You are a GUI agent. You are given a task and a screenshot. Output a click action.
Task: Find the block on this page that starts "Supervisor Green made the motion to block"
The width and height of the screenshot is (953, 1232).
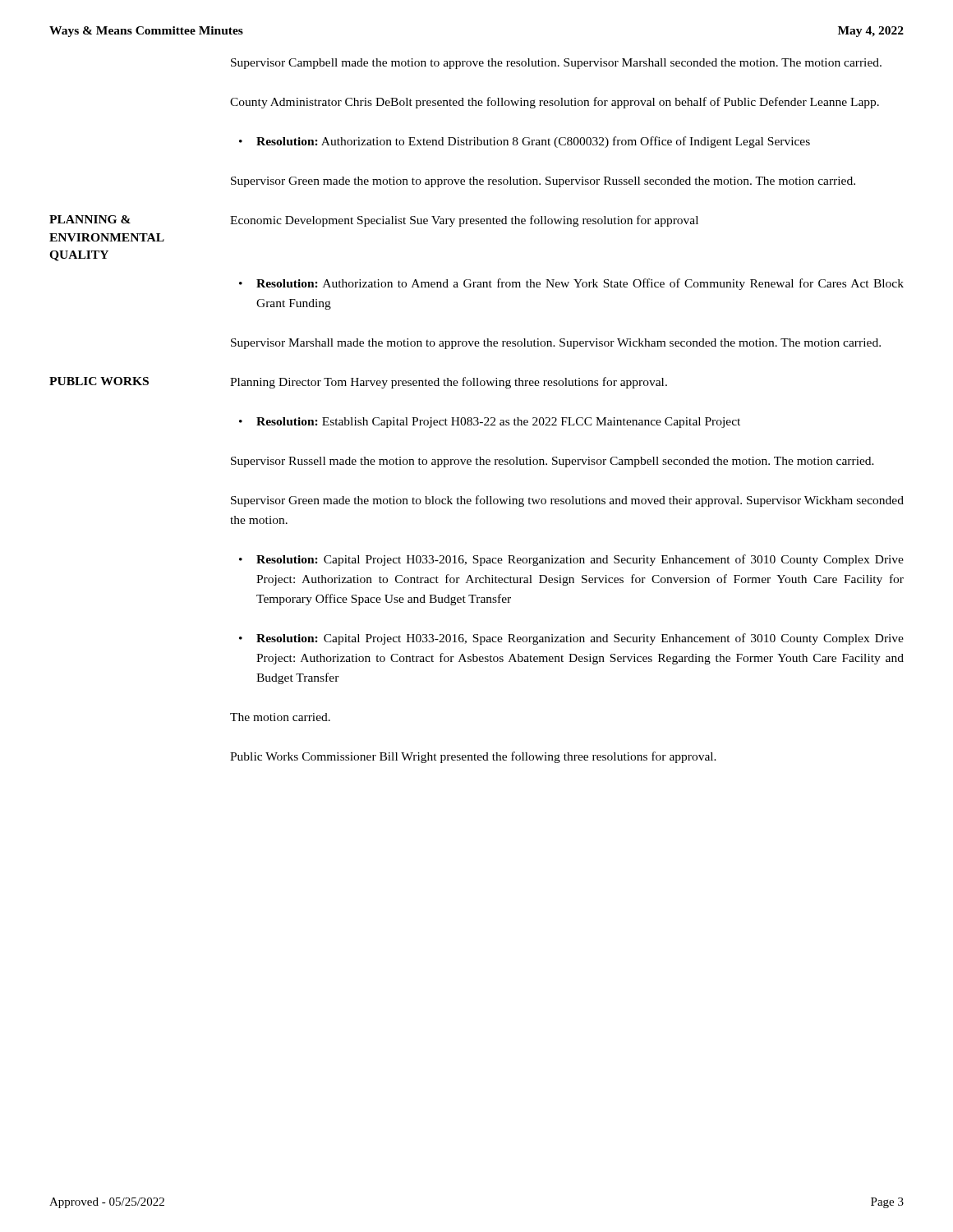click(567, 510)
